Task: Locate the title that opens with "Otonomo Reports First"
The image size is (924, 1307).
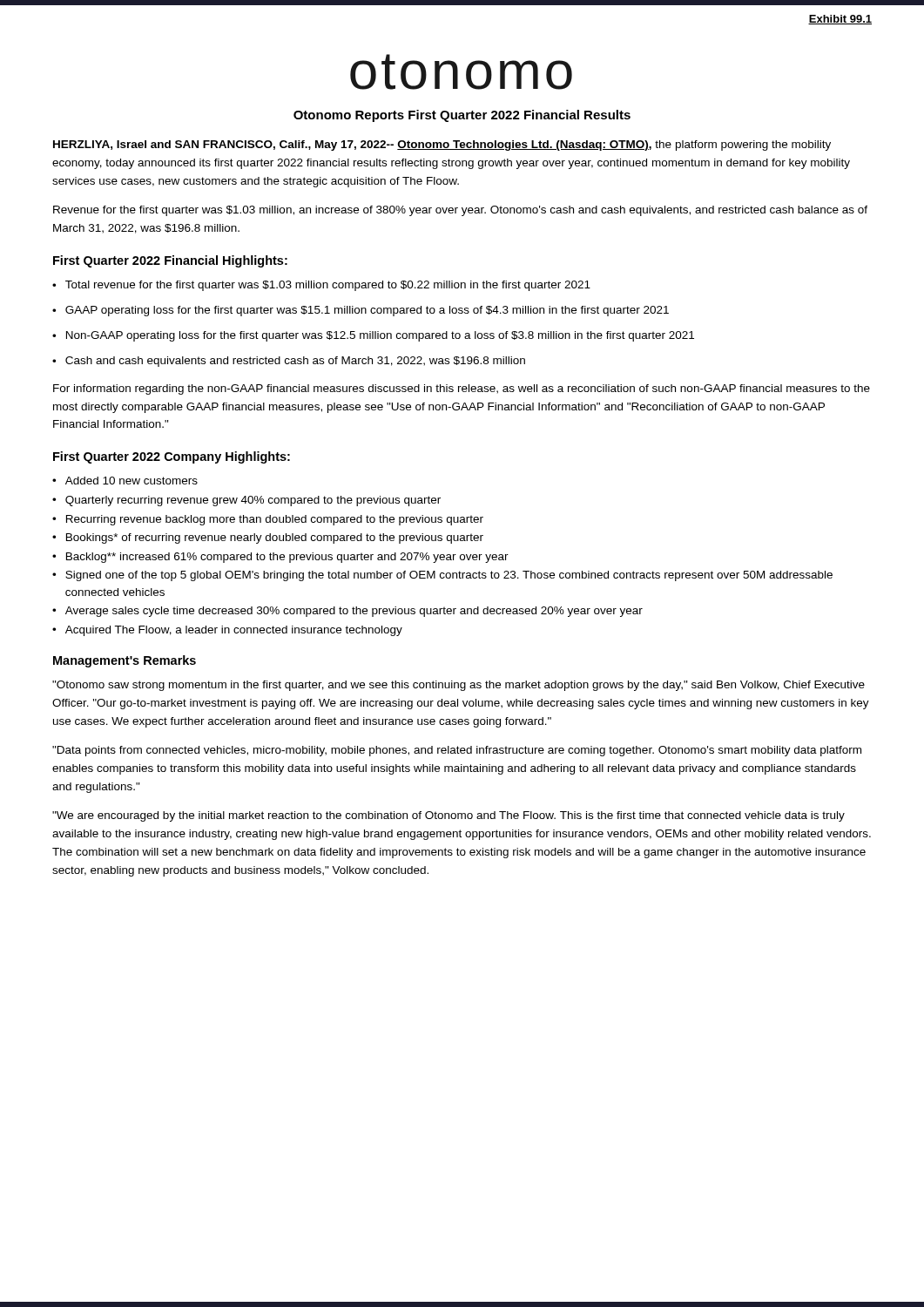Action: click(462, 115)
